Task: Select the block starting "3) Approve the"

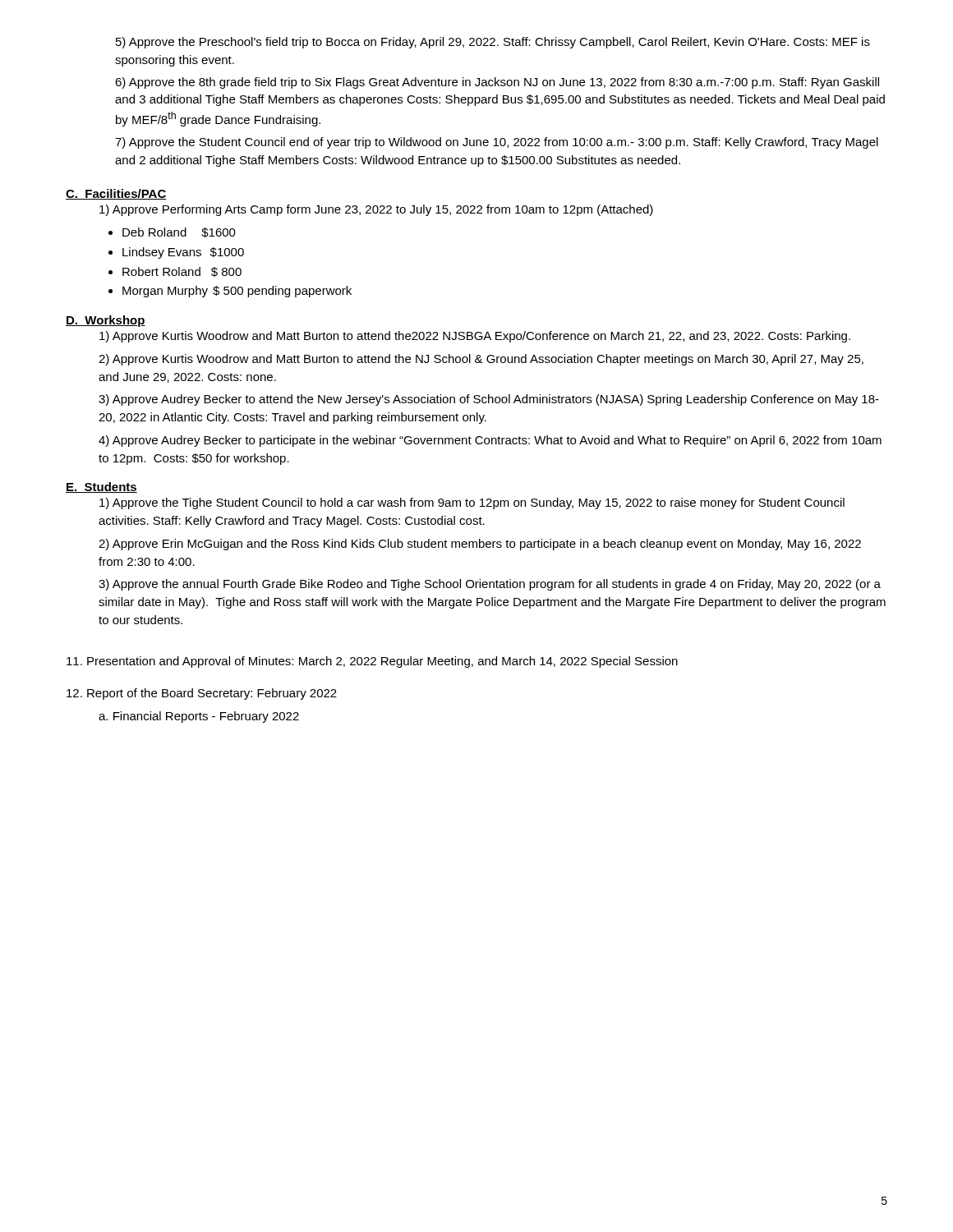Action: tap(492, 602)
